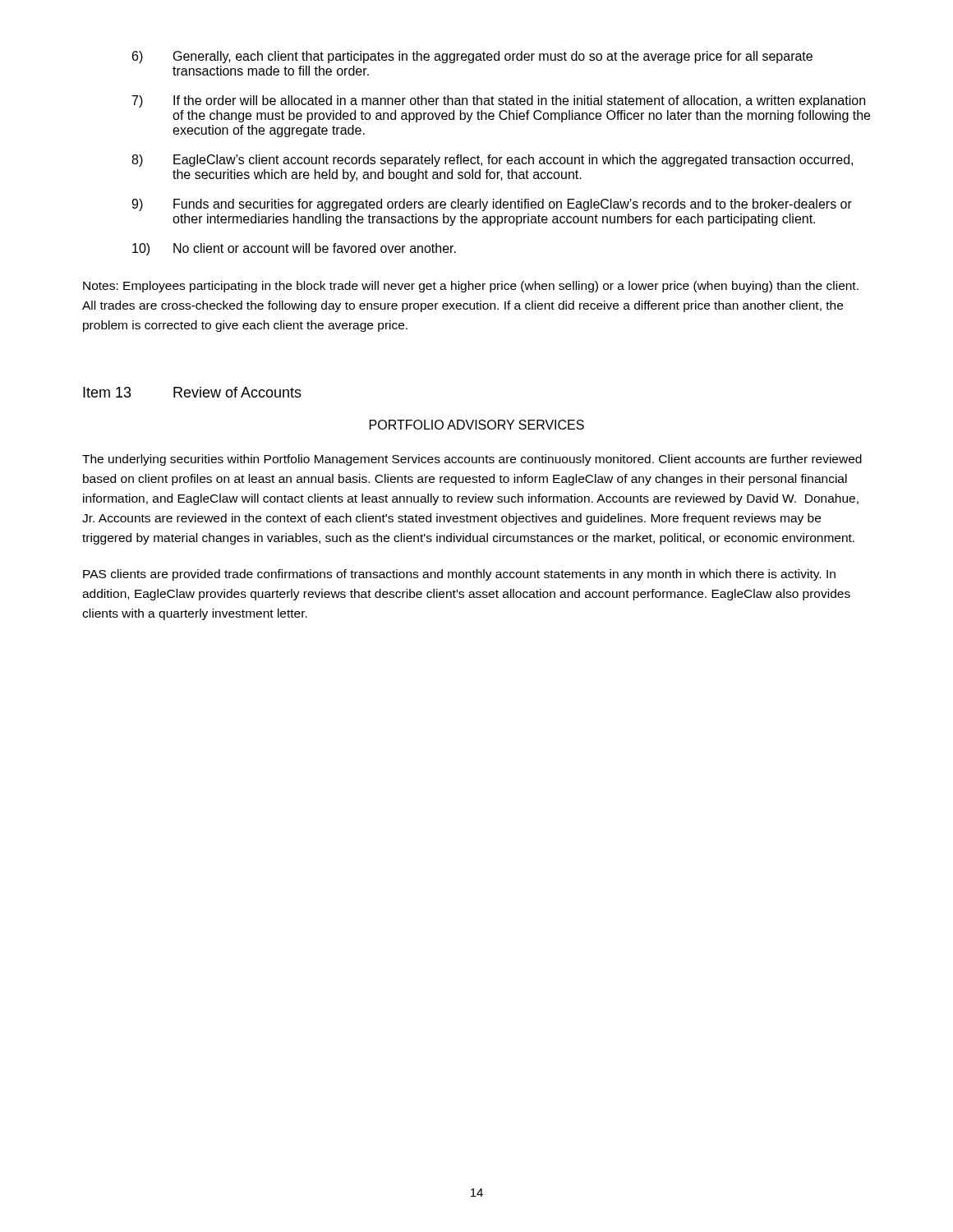Image resolution: width=953 pixels, height=1232 pixels.
Task: Where is the passage that starts "8) EagleClaw’s client account records separately"?
Action: click(501, 168)
